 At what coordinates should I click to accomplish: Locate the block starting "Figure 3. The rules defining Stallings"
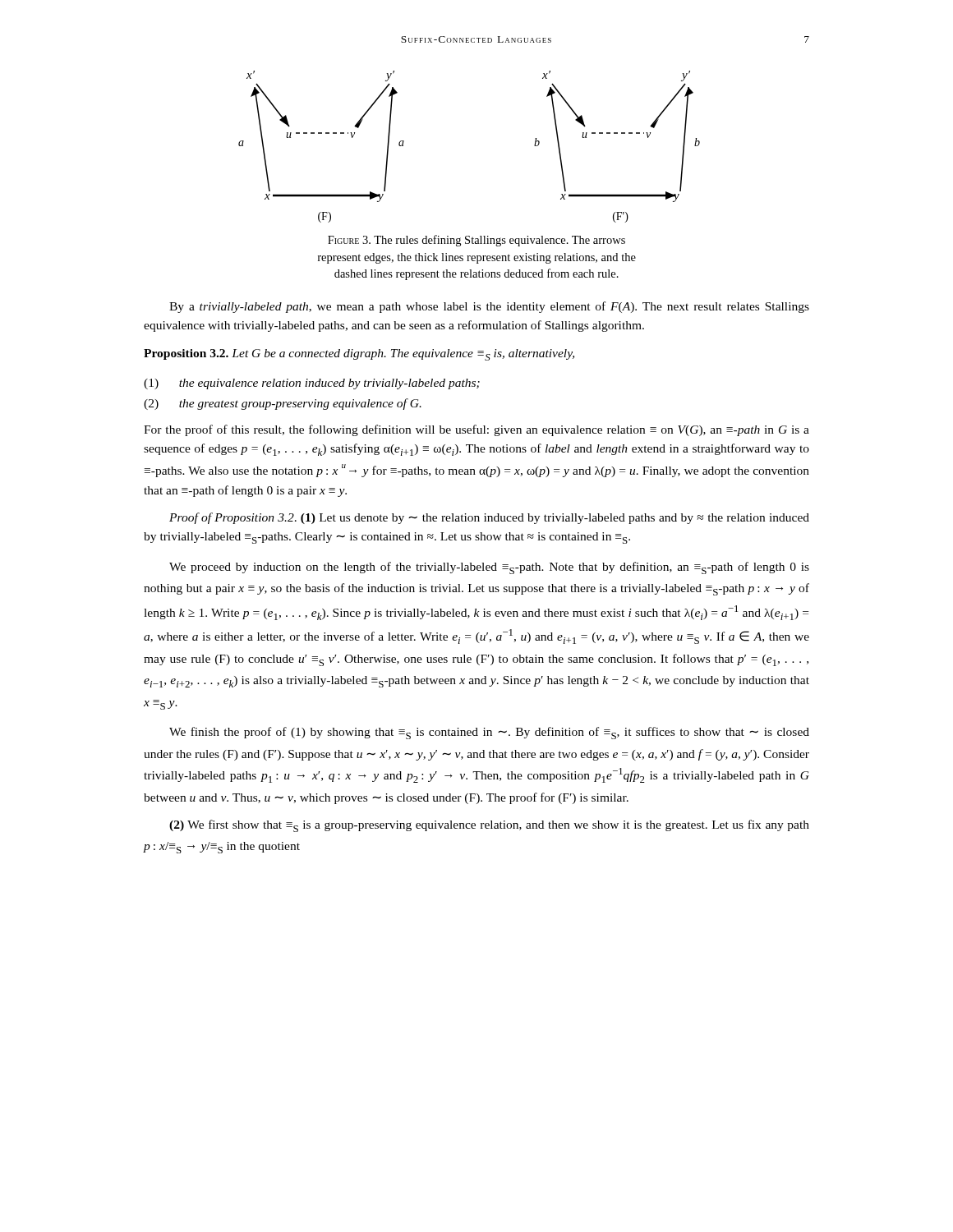476,257
